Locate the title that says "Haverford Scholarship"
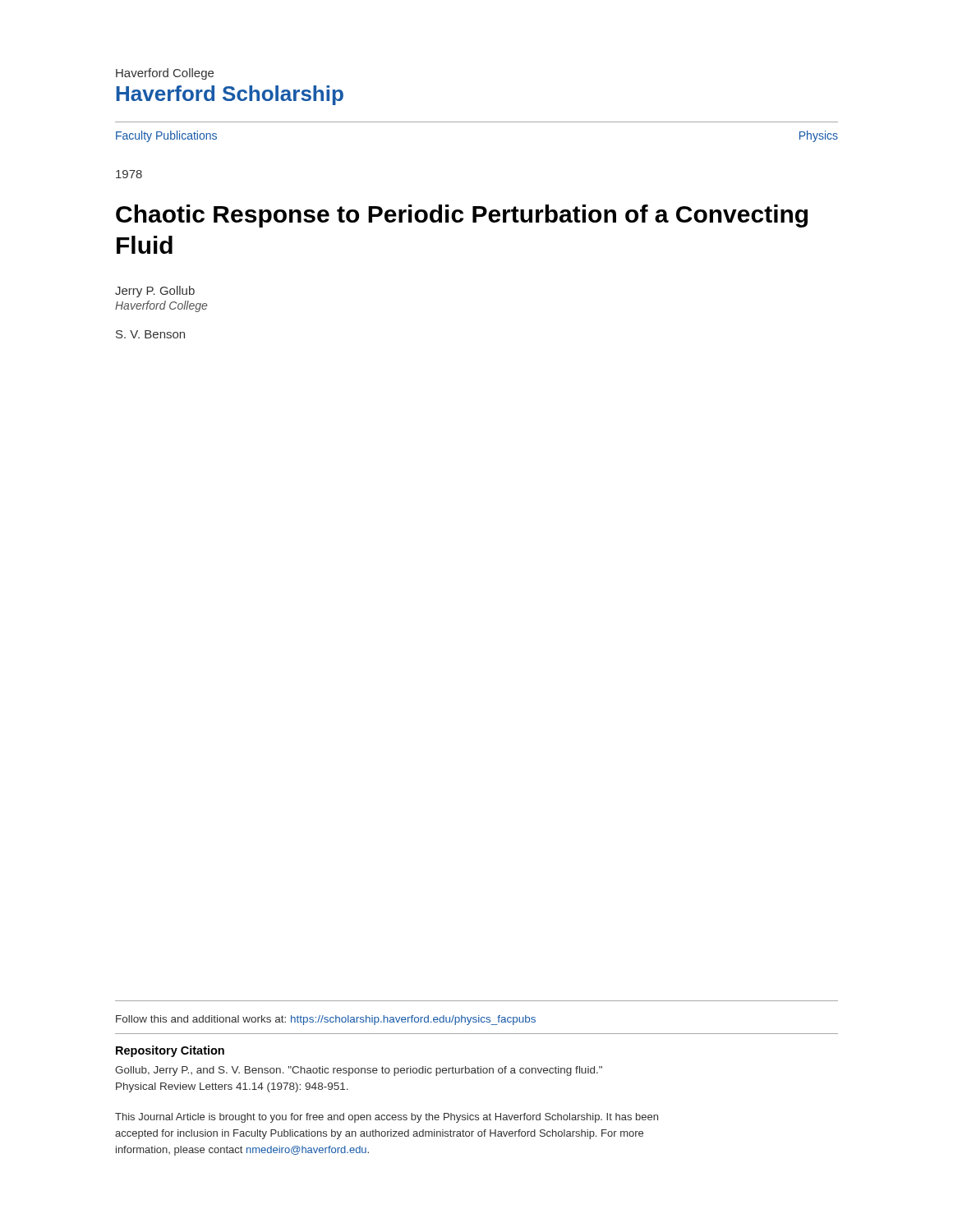Screen dimensions: 1232x953 pyautogui.click(x=230, y=94)
